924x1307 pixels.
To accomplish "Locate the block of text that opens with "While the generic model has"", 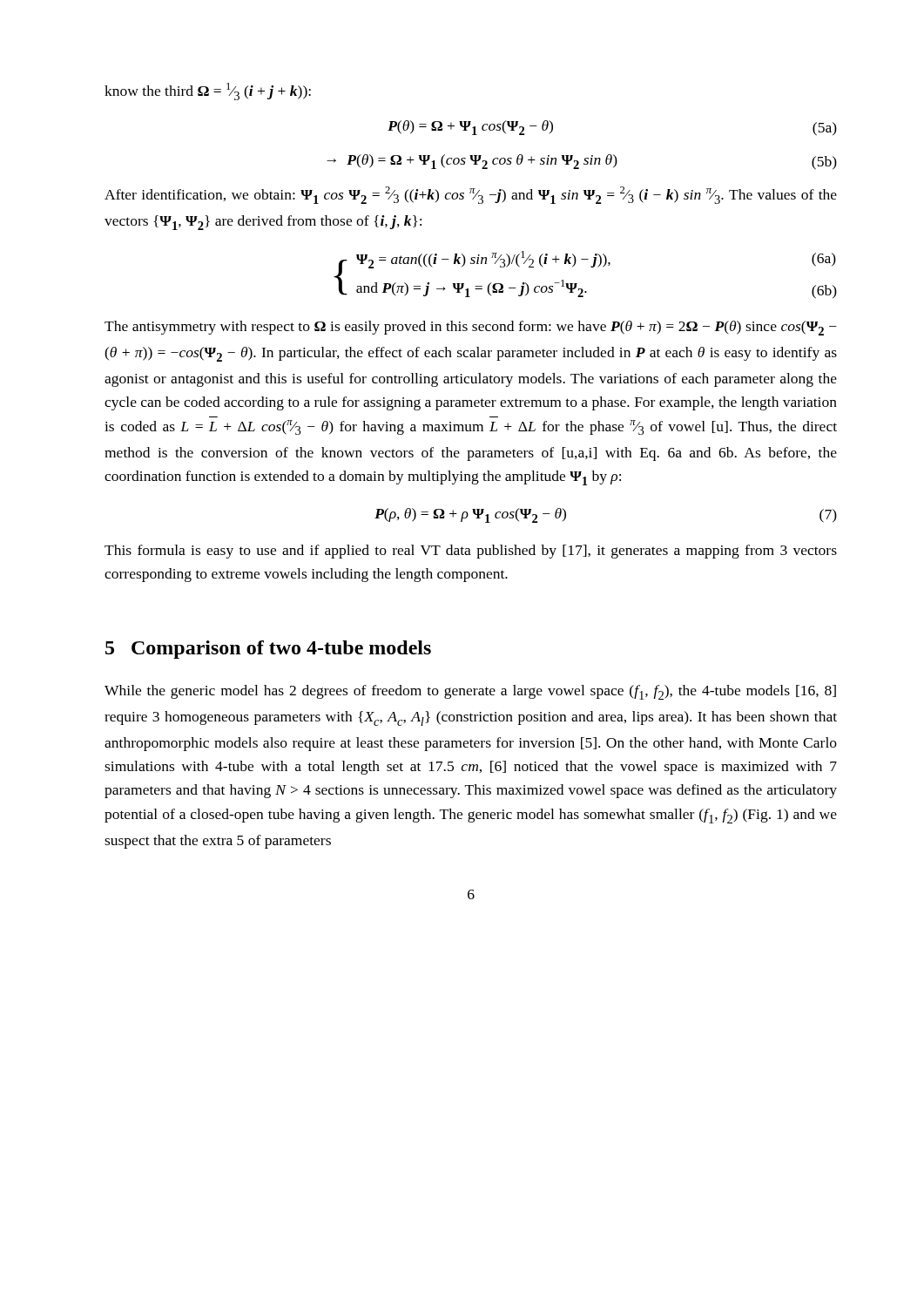I will click(471, 765).
